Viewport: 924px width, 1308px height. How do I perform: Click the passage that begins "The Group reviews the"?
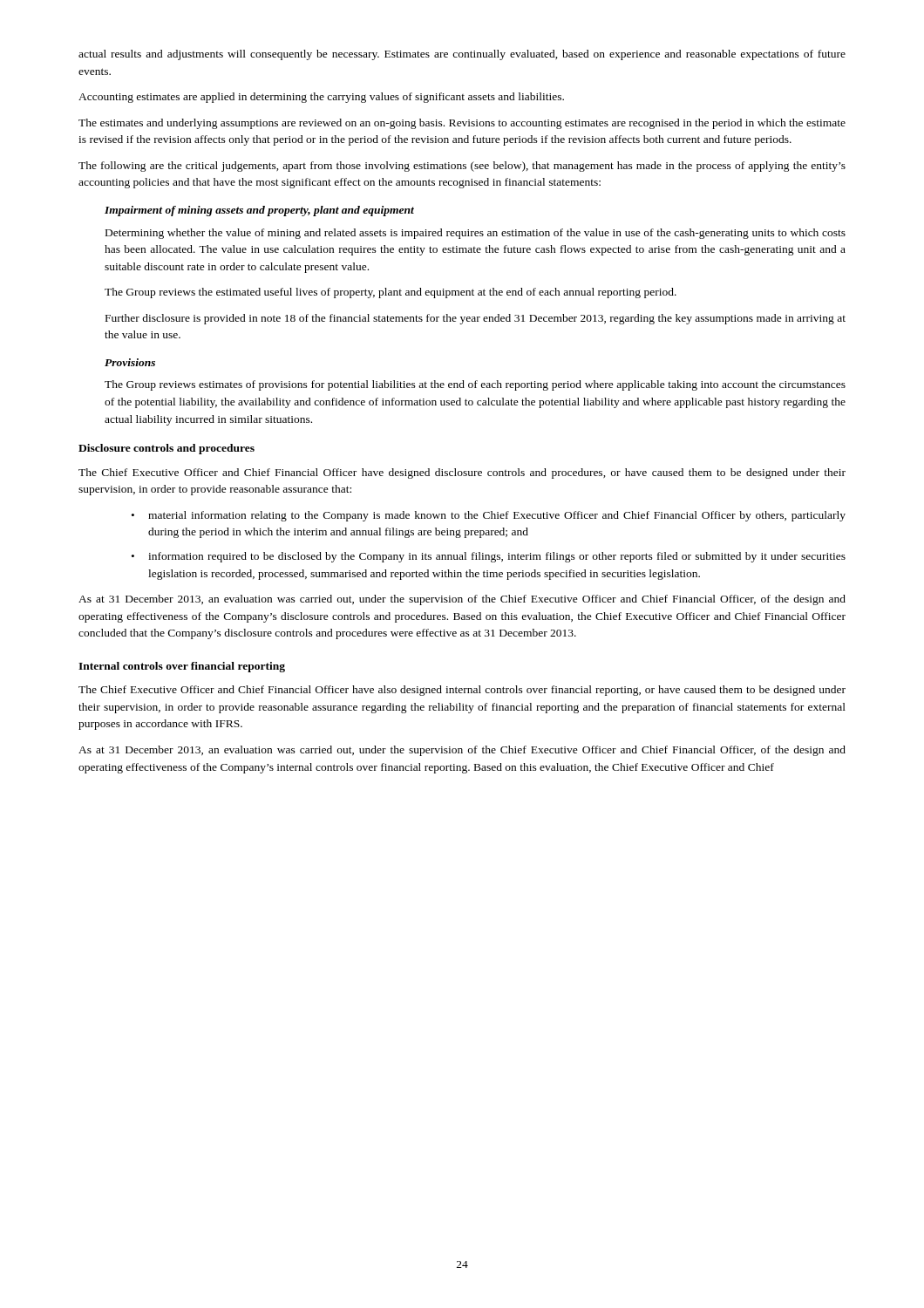pyautogui.click(x=475, y=292)
